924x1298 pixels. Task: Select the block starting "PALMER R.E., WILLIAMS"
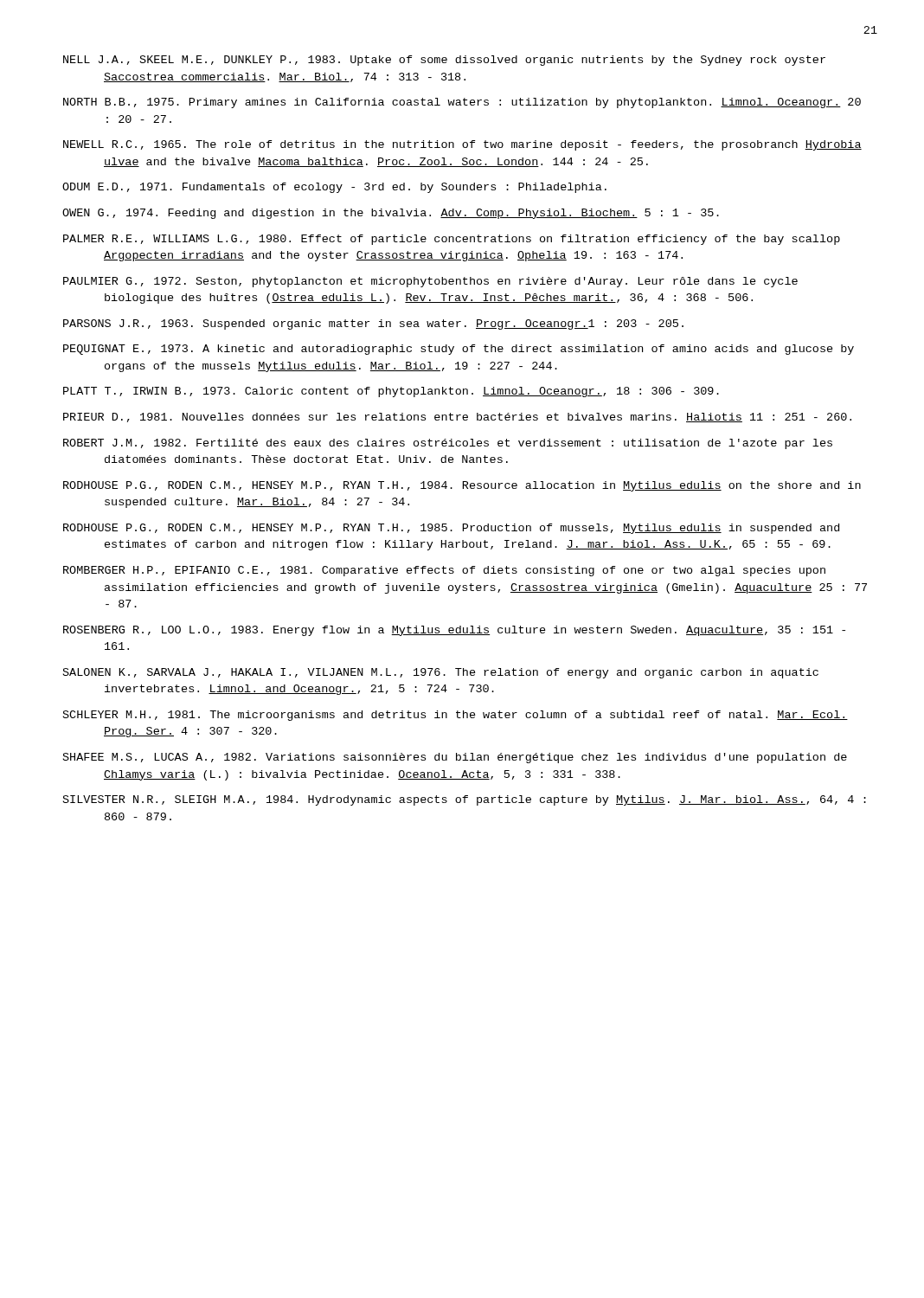click(451, 247)
